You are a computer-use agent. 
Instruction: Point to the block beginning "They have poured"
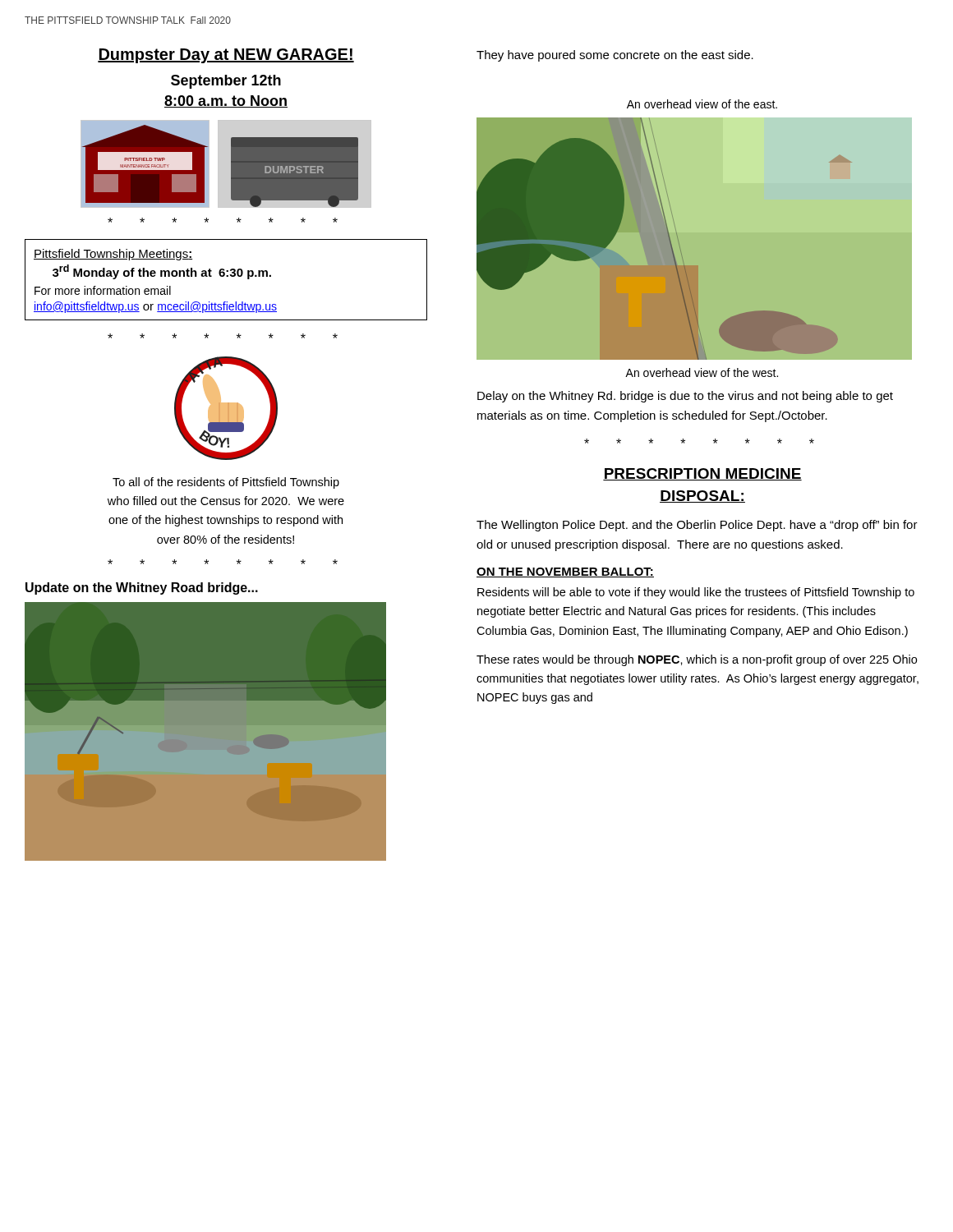click(x=615, y=55)
